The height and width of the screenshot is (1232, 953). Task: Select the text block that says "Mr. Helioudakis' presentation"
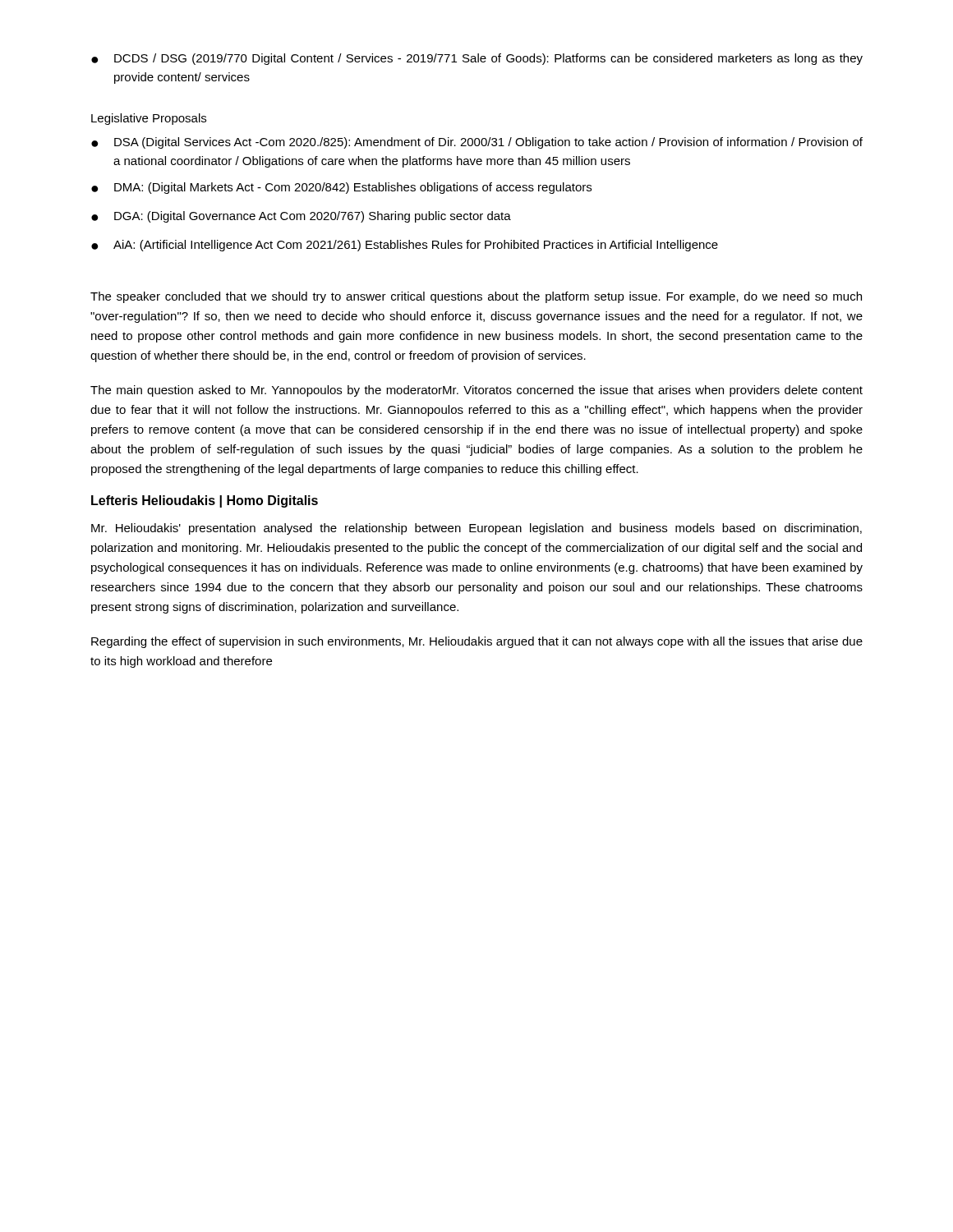point(476,567)
